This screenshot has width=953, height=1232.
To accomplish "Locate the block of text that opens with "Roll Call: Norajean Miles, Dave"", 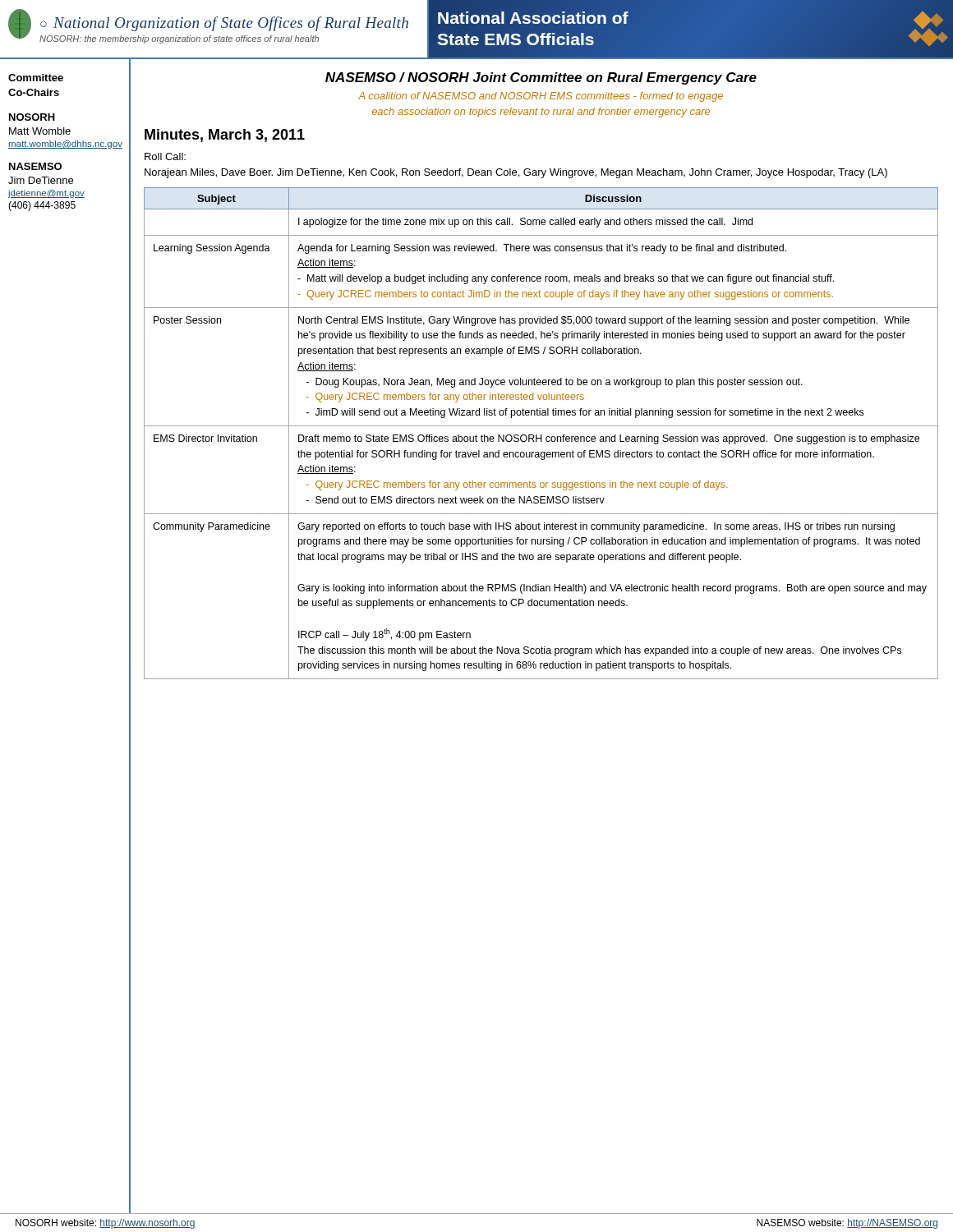I will pos(516,164).
